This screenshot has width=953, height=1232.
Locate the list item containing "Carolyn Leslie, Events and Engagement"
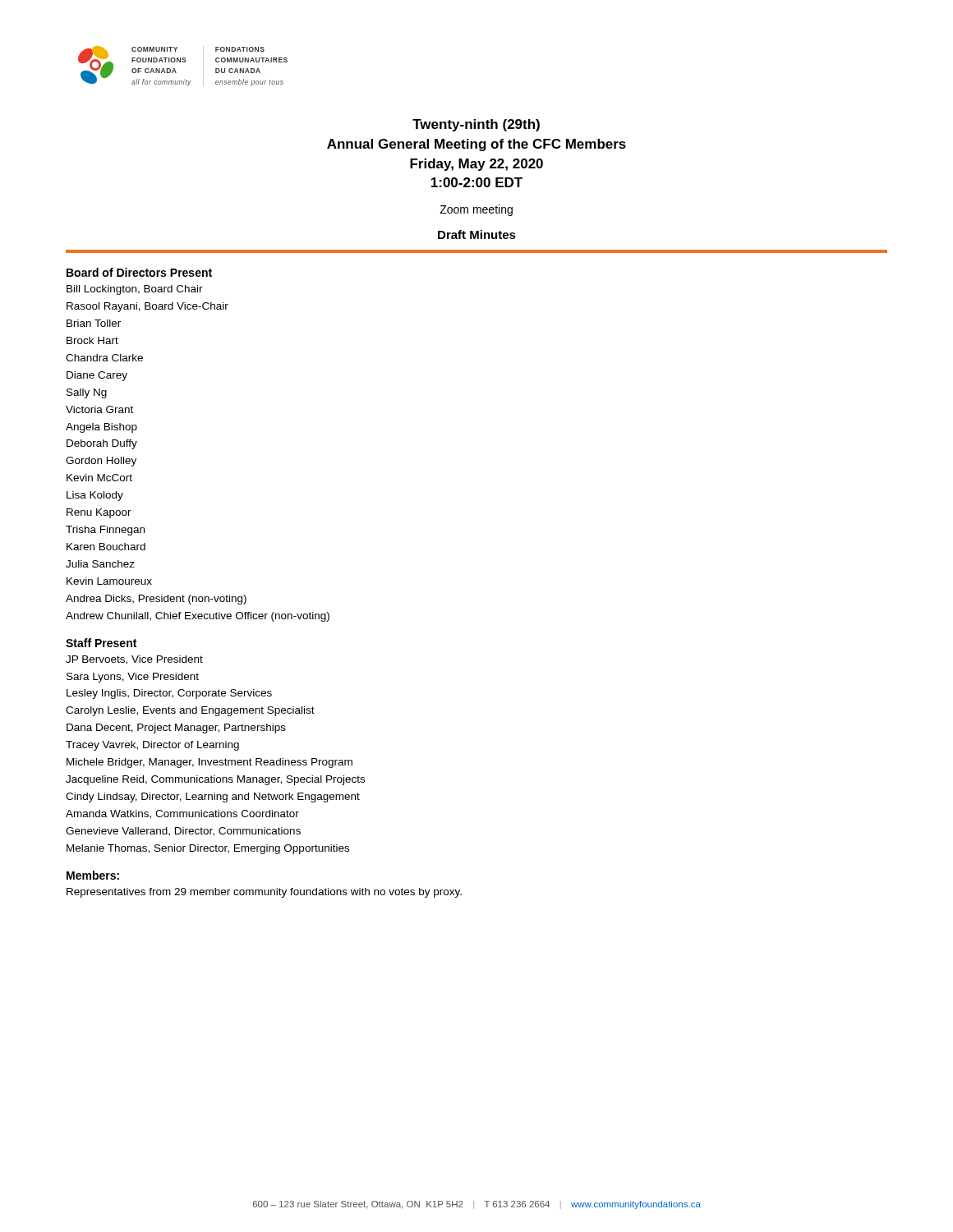(x=190, y=710)
